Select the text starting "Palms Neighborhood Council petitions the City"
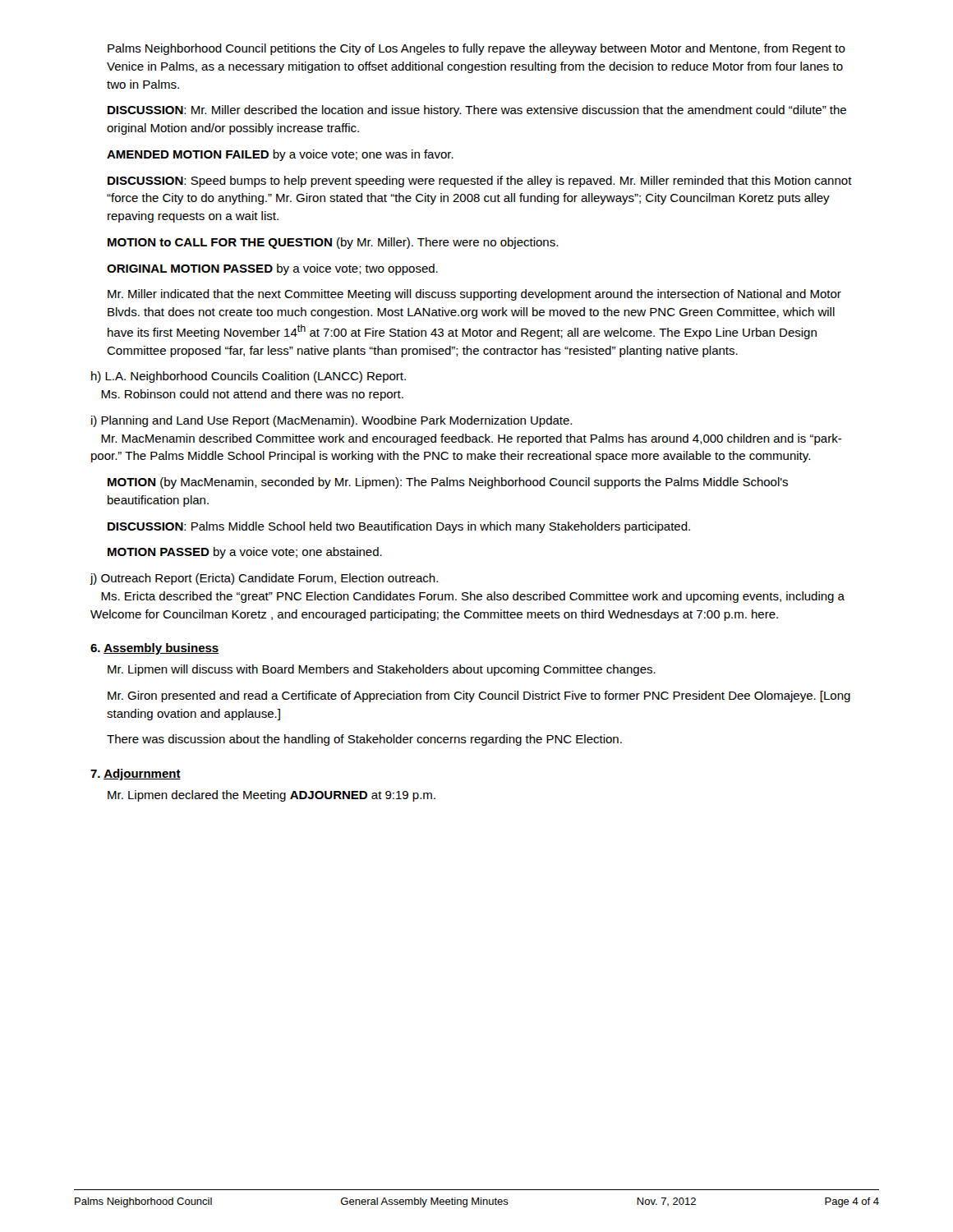953x1232 pixels. tap(485, 66)
